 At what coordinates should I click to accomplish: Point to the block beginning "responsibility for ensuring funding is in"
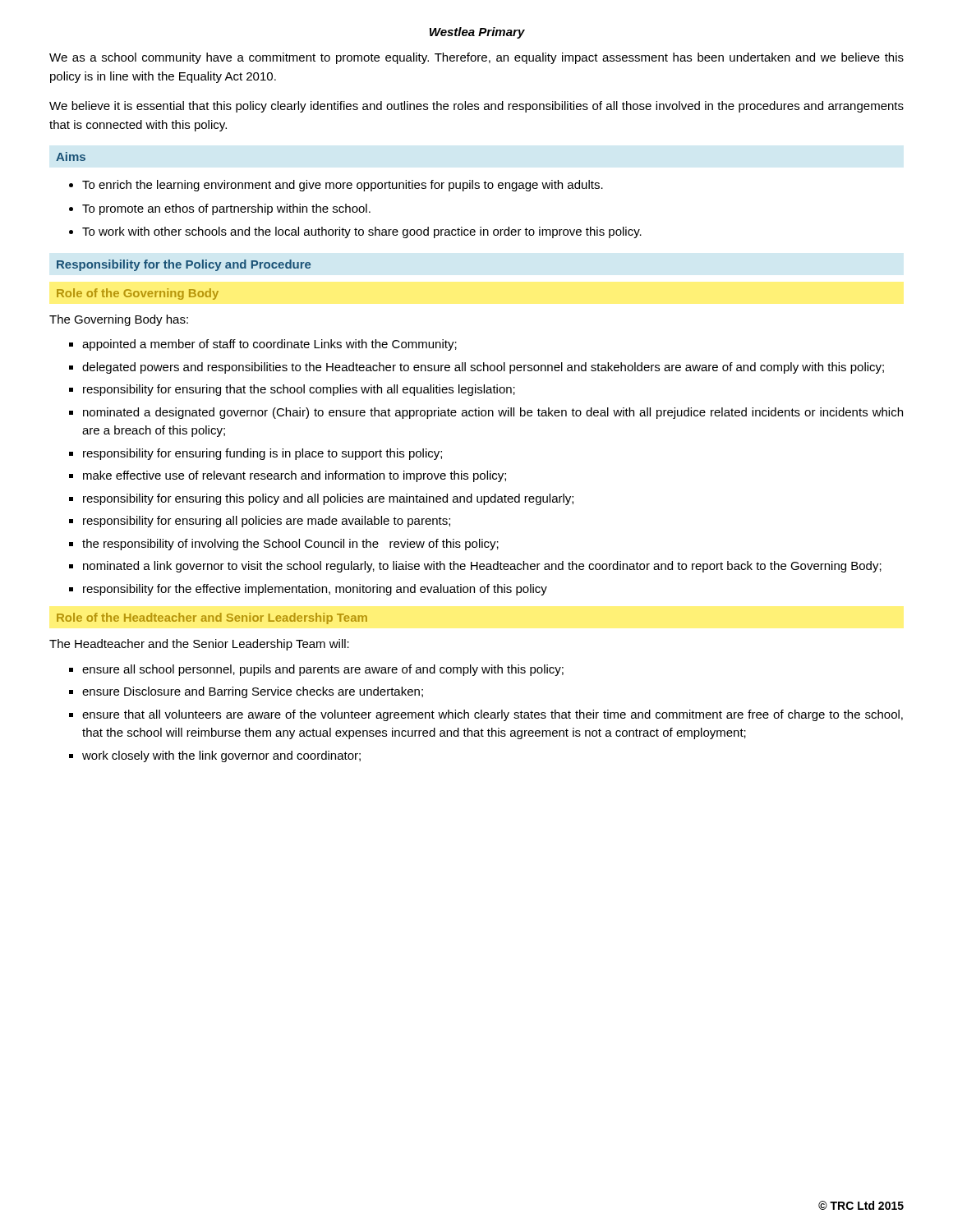point(262,454)
